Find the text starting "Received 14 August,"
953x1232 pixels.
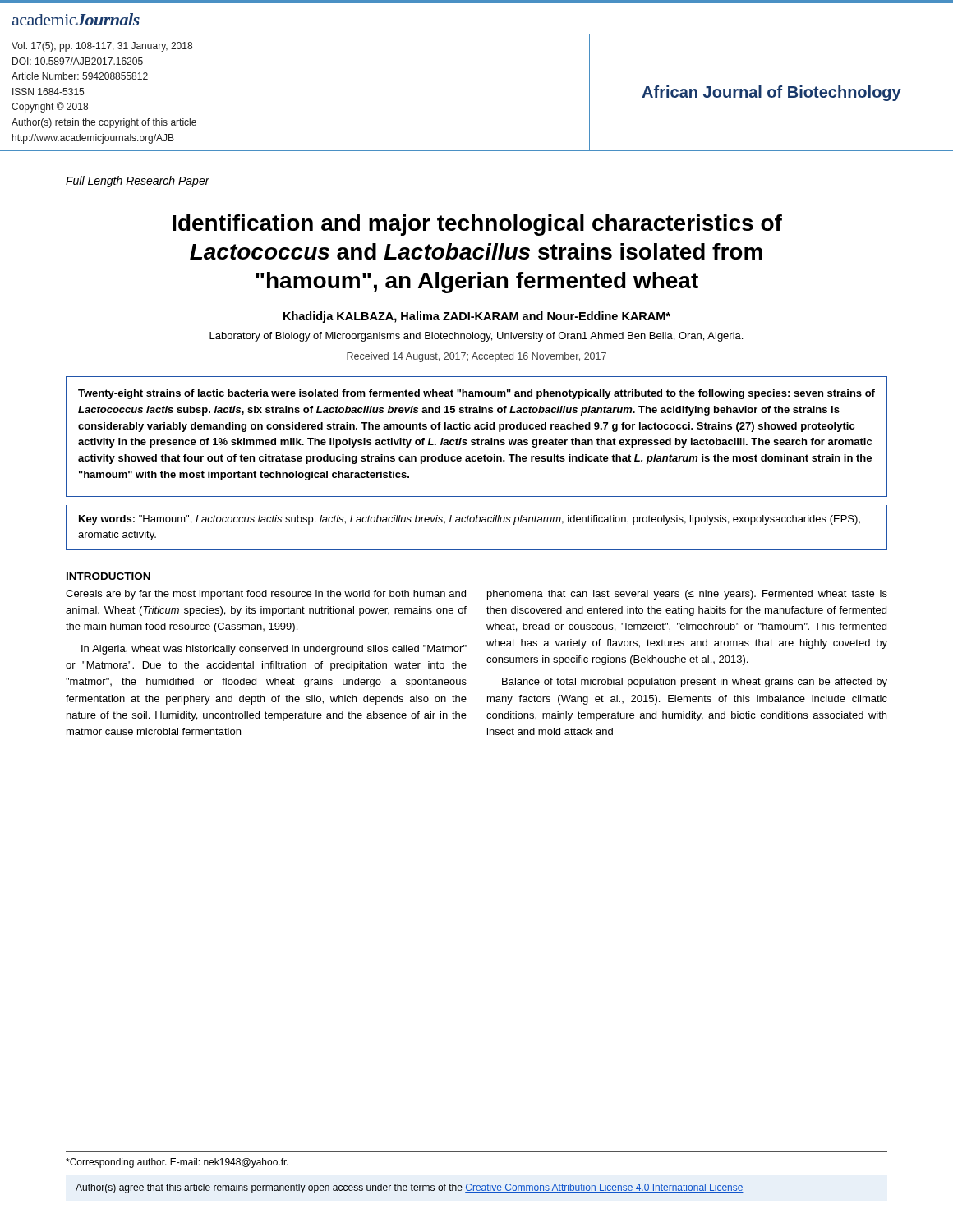(476, 357)
